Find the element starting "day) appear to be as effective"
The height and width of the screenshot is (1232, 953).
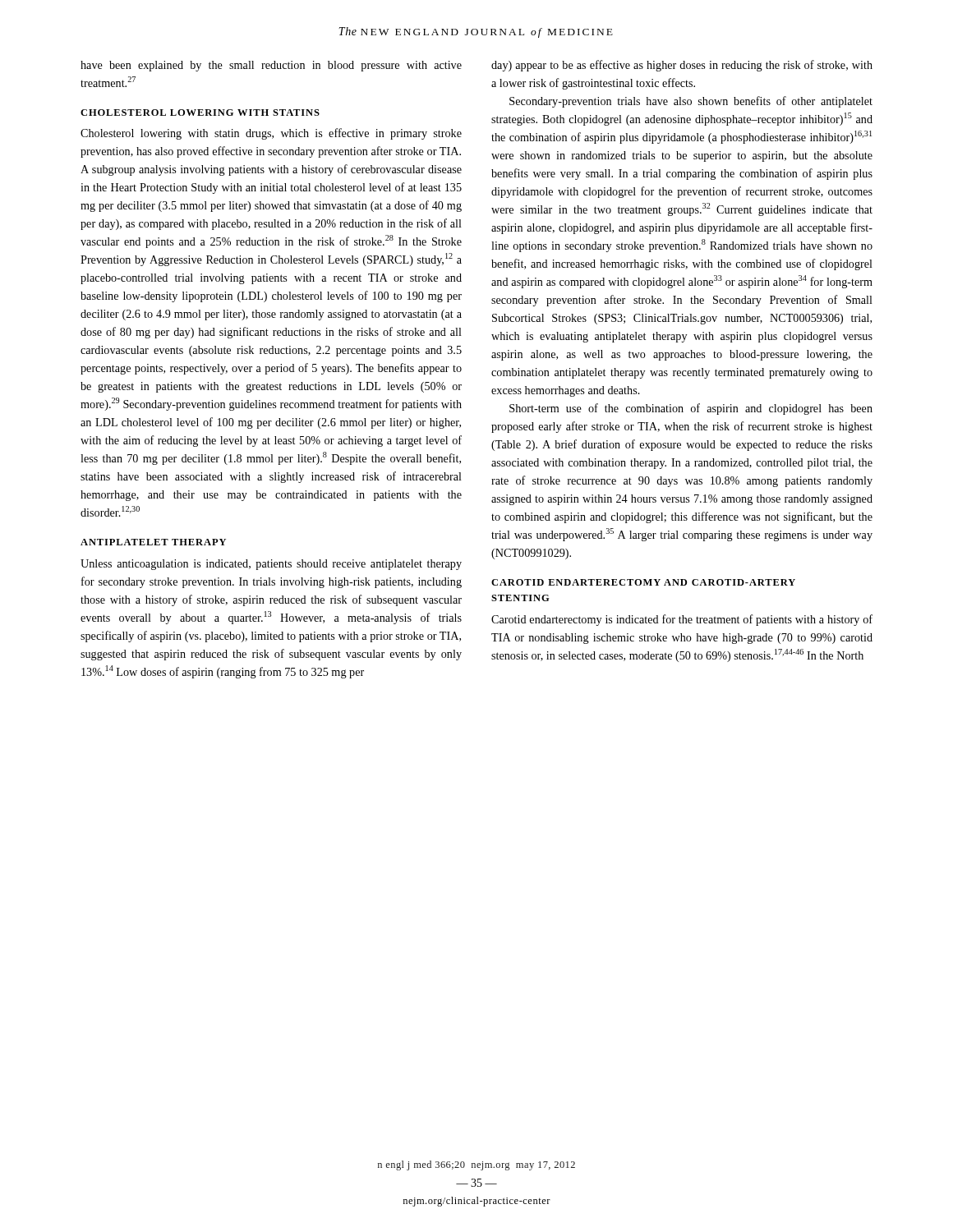click(682, 309)
